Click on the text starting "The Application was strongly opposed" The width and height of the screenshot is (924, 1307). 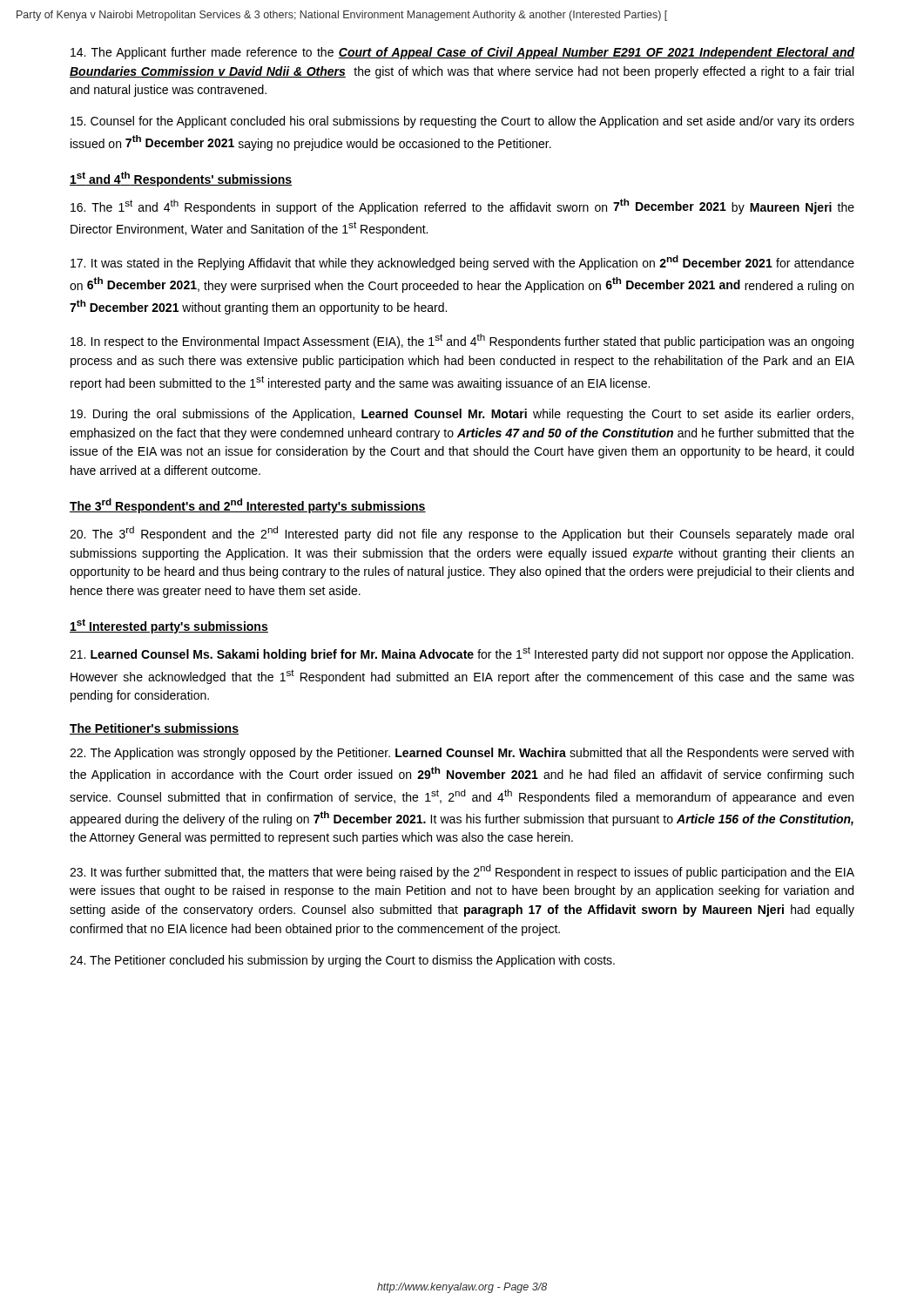[x=462, y=795]
